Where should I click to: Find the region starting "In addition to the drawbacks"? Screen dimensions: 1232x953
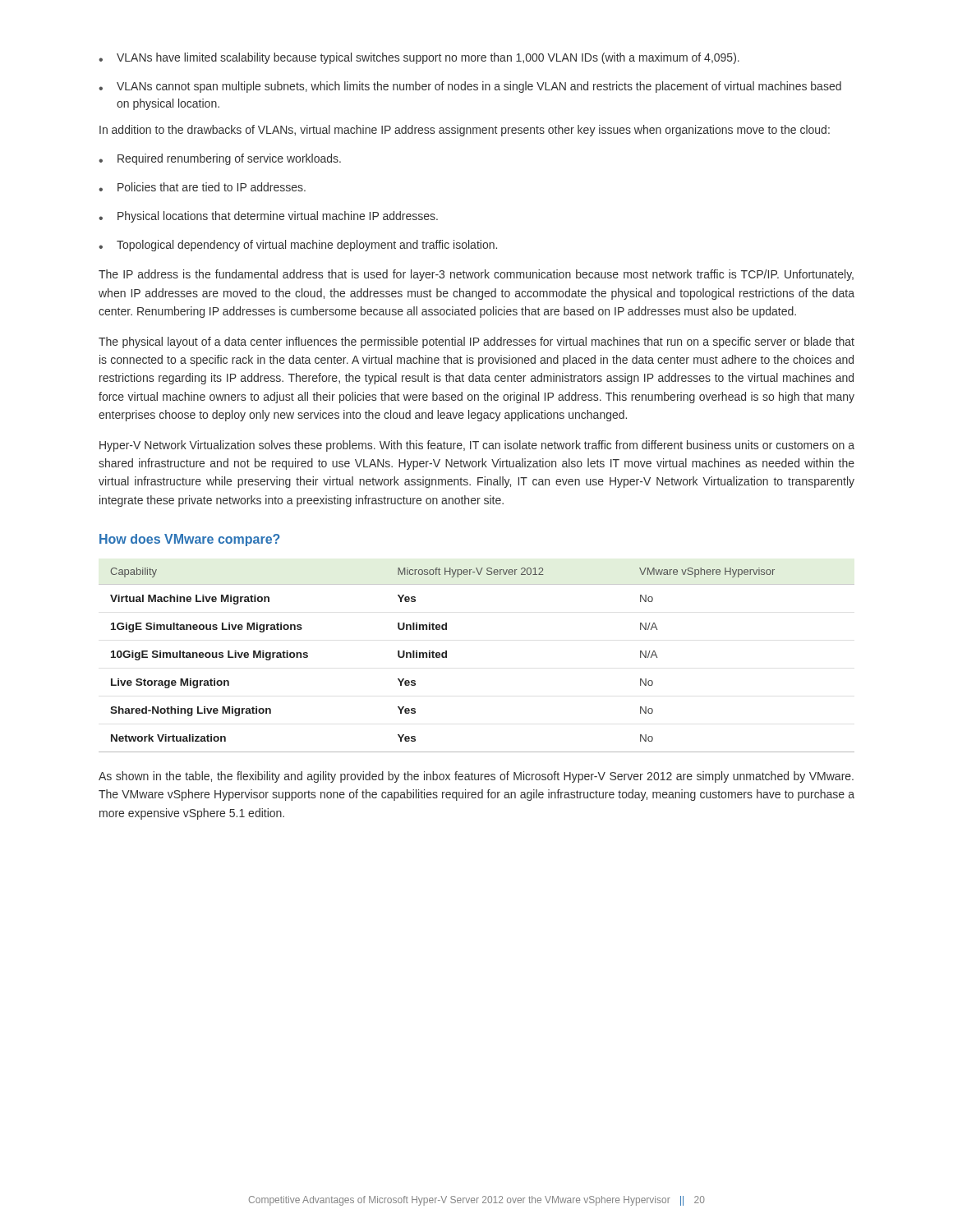(476, 130)
